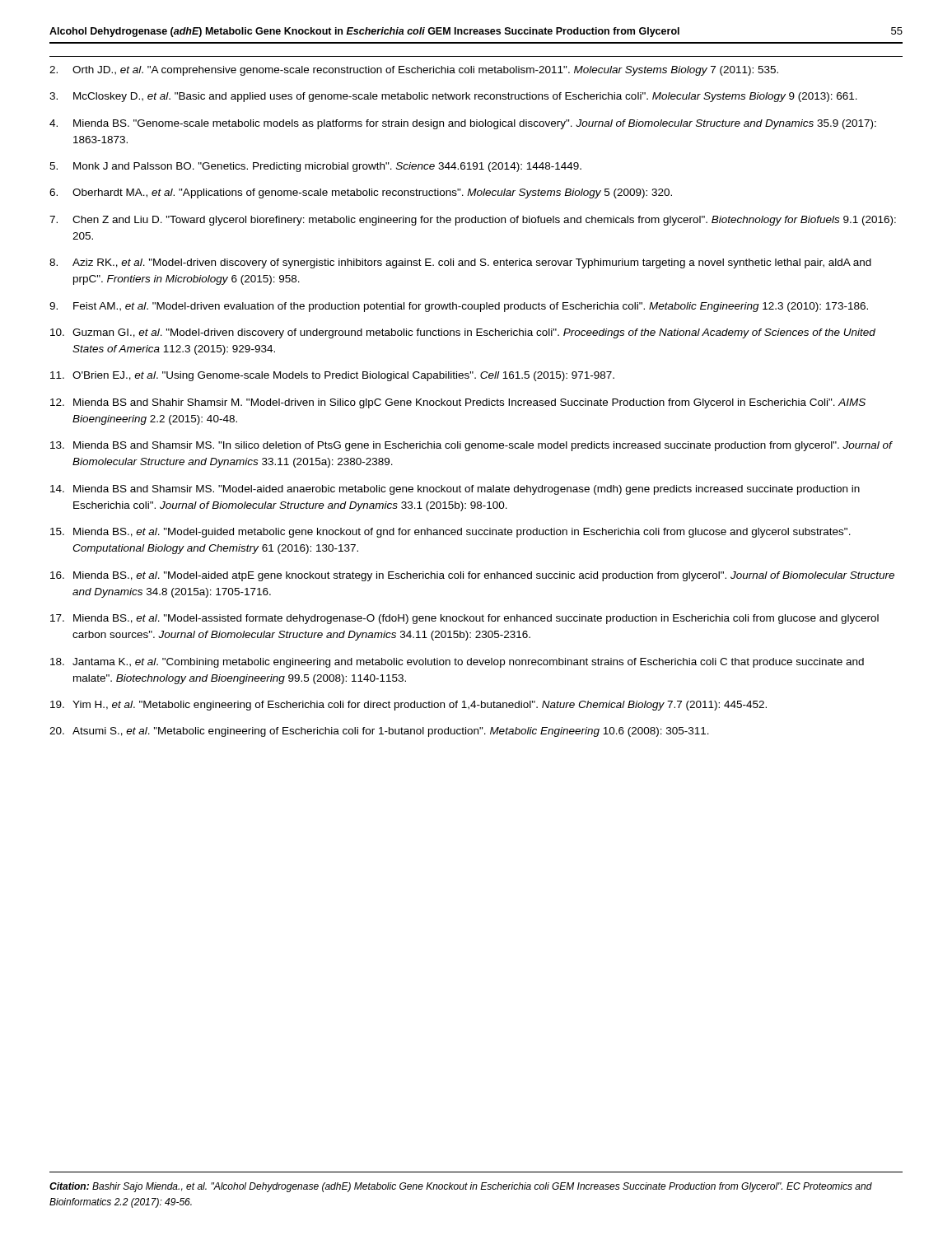Click on the passage starting "18. Jantama K., et al. "Combining"
Screen dimensions: 1235x952
(x=476, y=670)
